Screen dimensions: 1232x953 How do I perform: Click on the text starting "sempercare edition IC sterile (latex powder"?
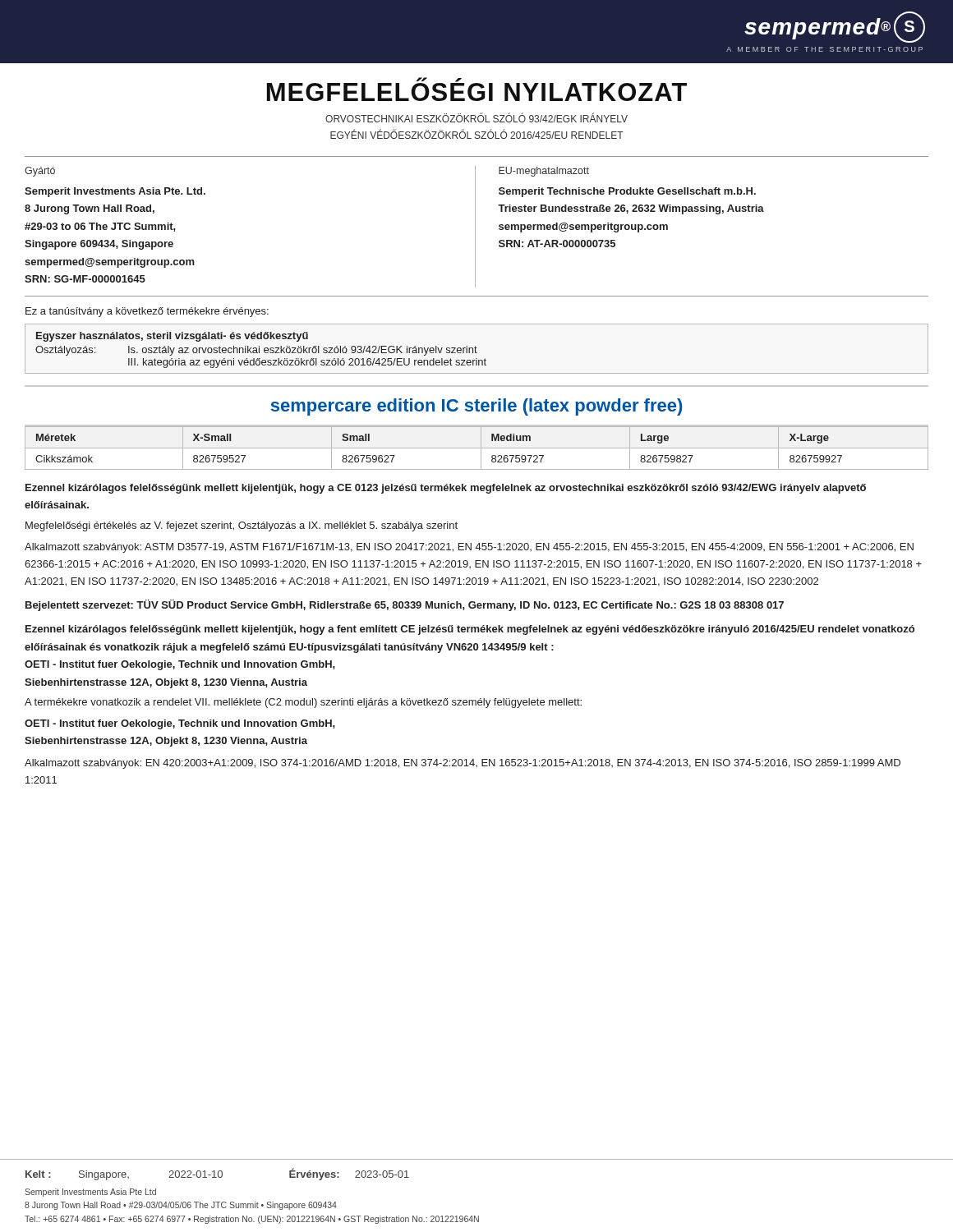(476, 406)
